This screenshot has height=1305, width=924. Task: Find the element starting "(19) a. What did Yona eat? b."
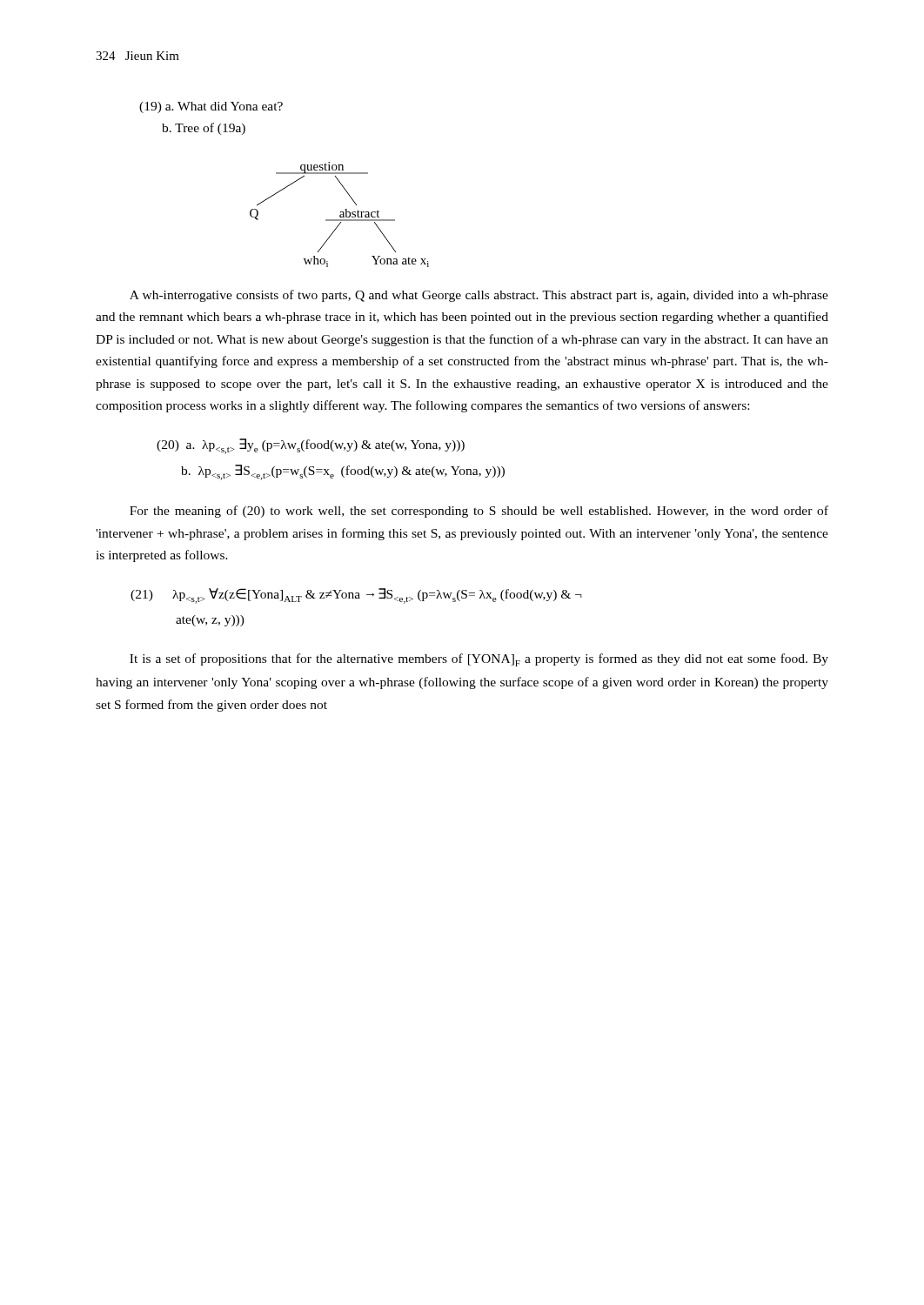click(211, 107)
